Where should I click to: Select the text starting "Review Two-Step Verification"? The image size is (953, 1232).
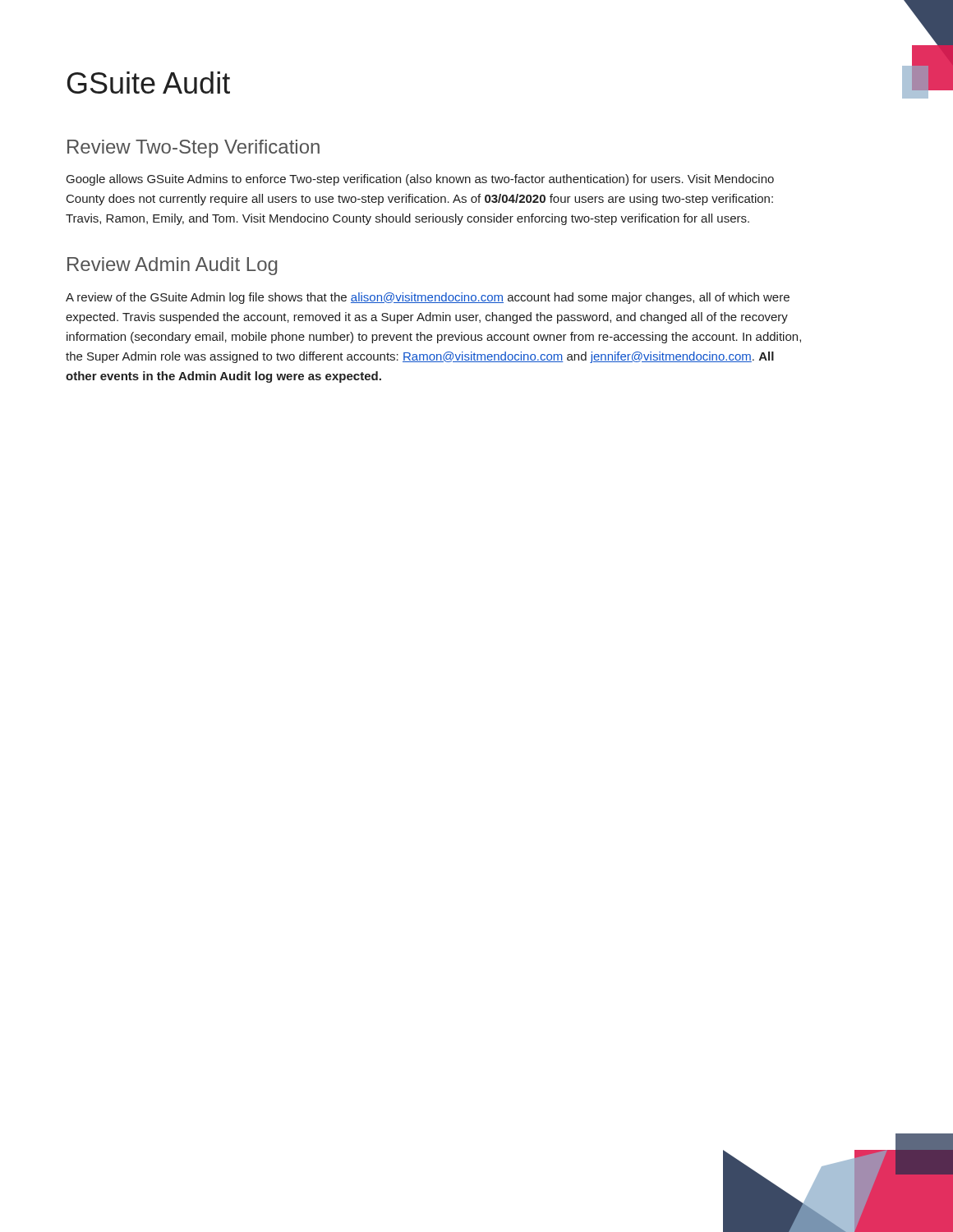point(193,149)
